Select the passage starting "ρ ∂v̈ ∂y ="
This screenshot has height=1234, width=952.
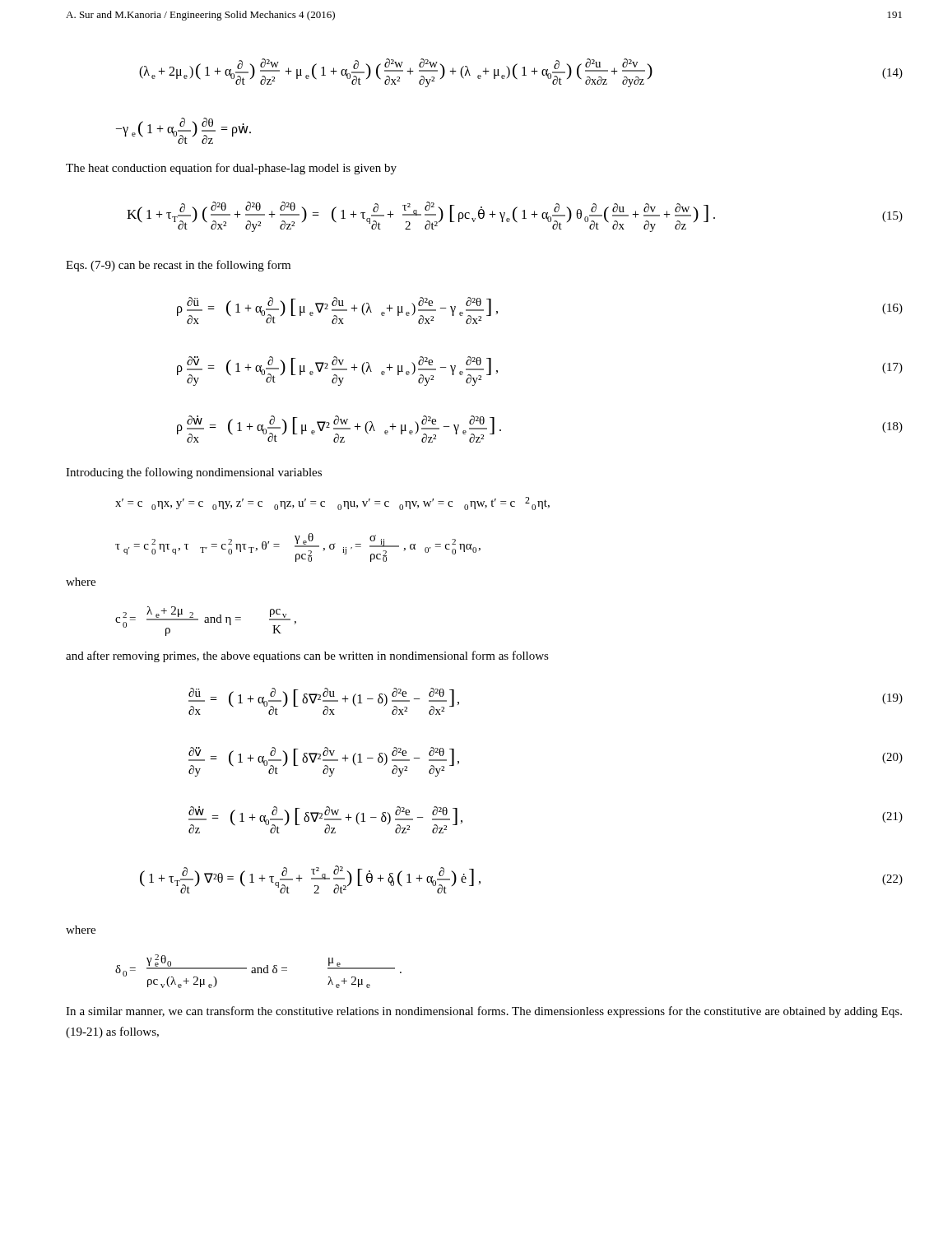[484, 367]
